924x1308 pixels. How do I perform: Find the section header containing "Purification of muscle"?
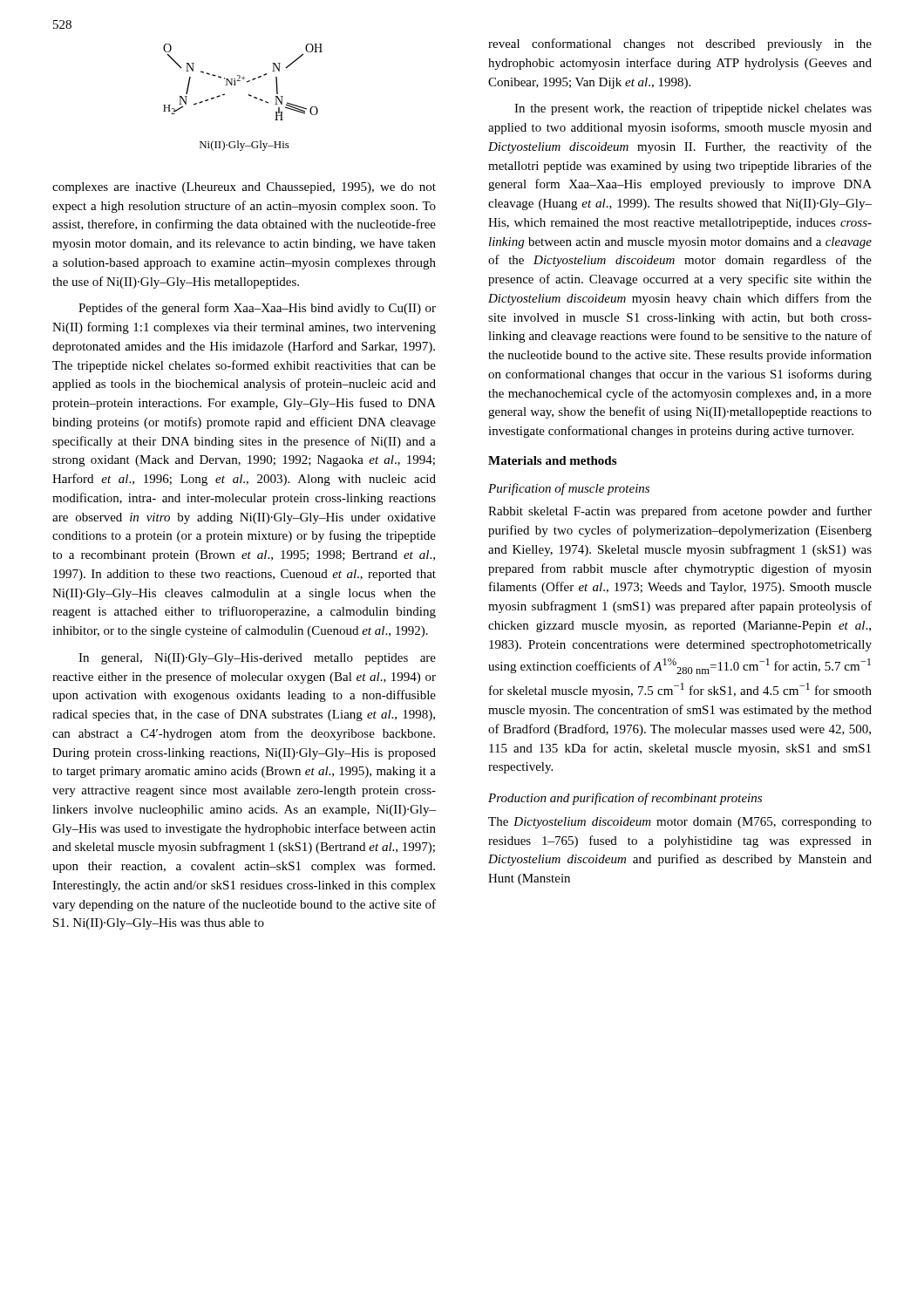pyautogui.click(x=569, y=488)
